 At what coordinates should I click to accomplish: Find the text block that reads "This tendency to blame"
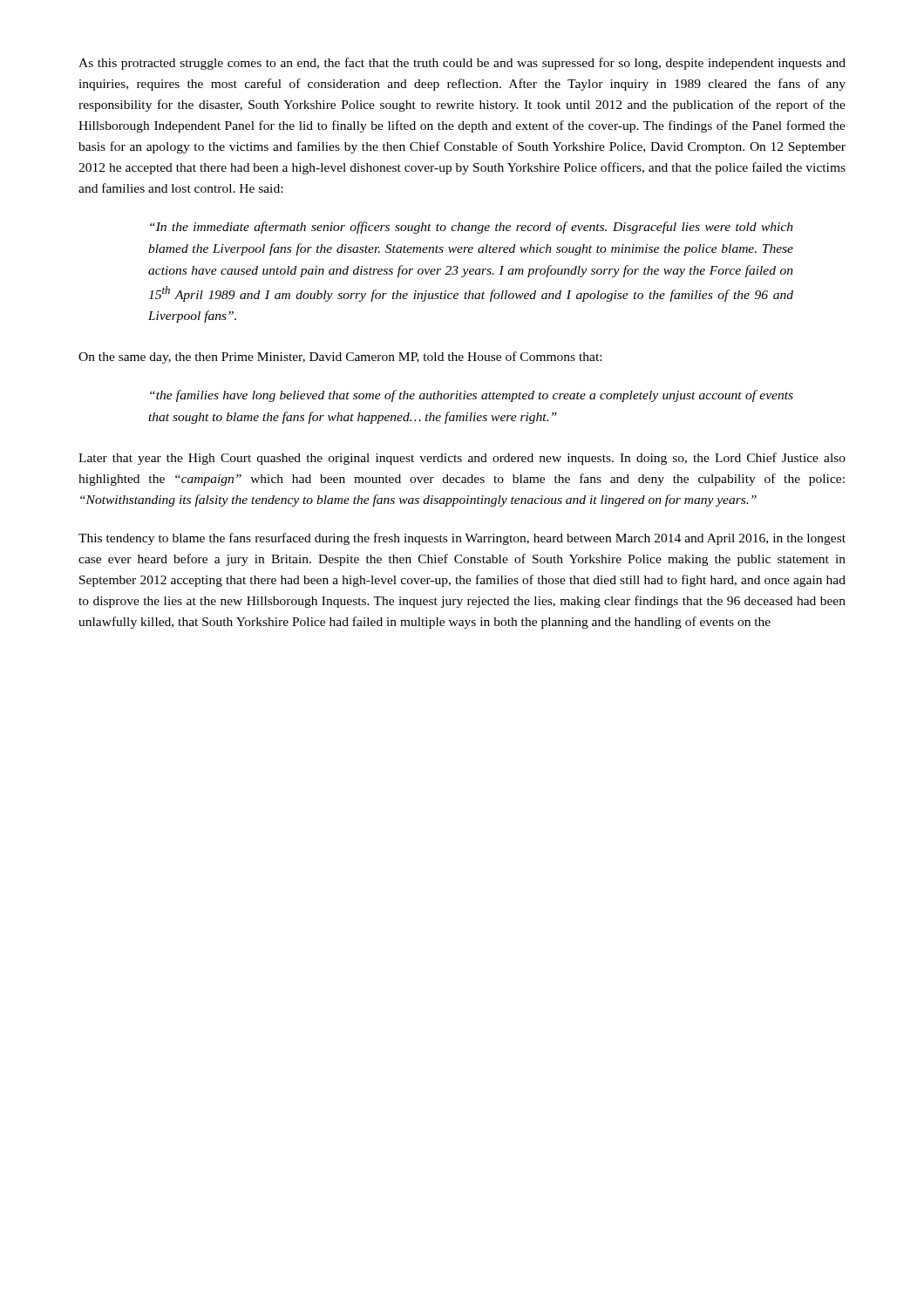pos(462,580)
